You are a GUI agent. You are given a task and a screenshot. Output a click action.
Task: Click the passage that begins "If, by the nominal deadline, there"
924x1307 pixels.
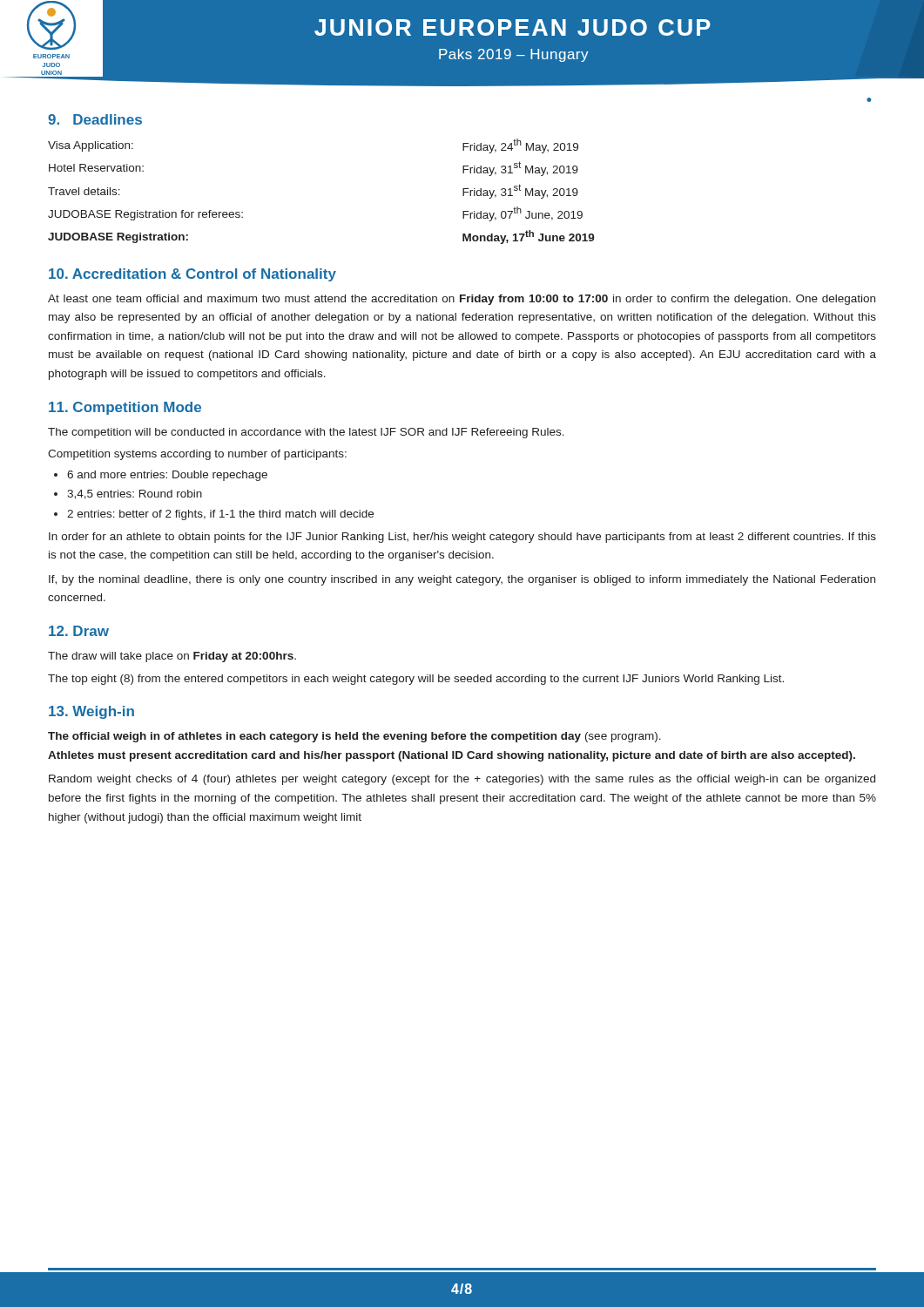click(x=462, y=588)
